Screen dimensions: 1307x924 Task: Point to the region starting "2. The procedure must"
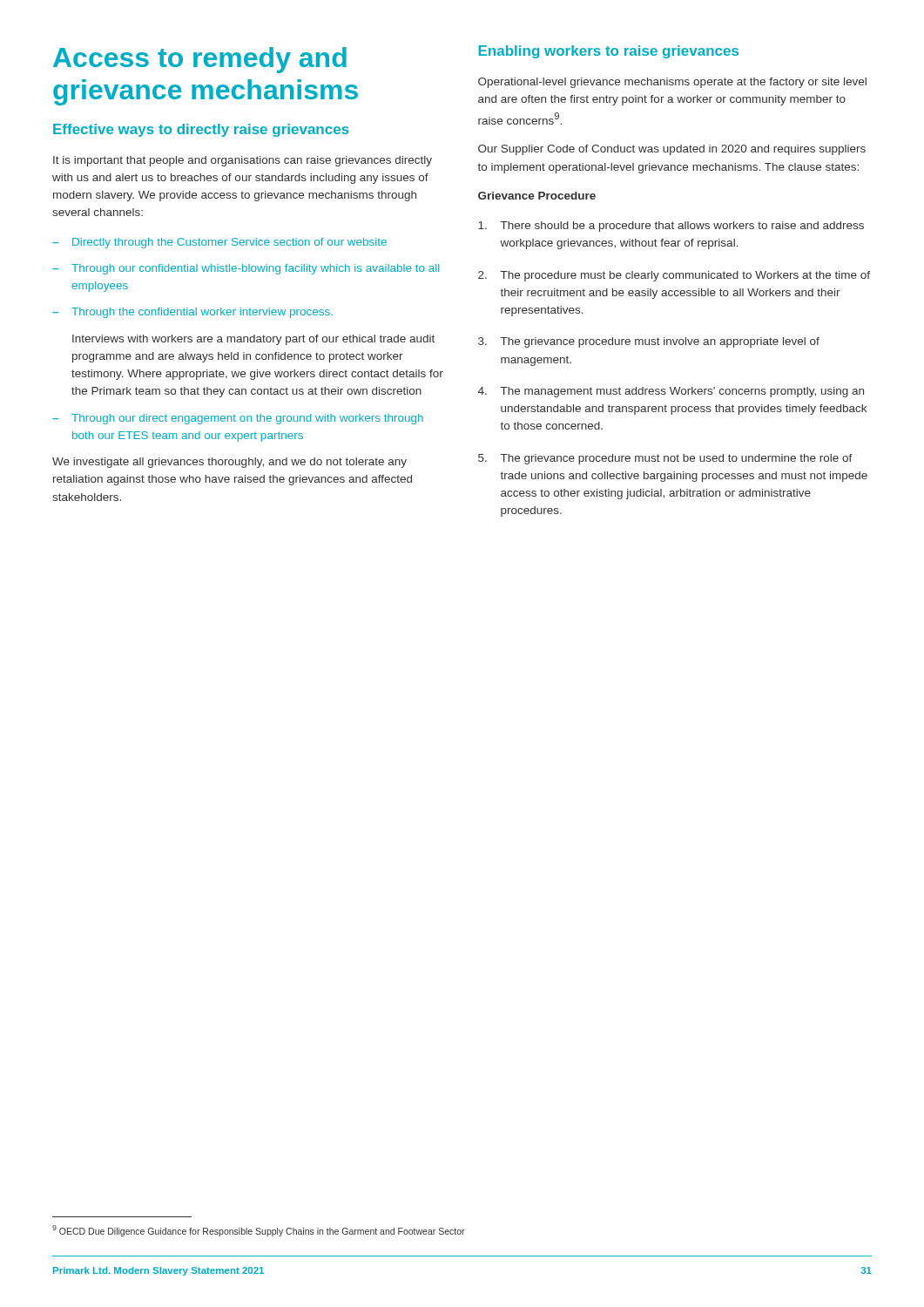tap(675, 293)
